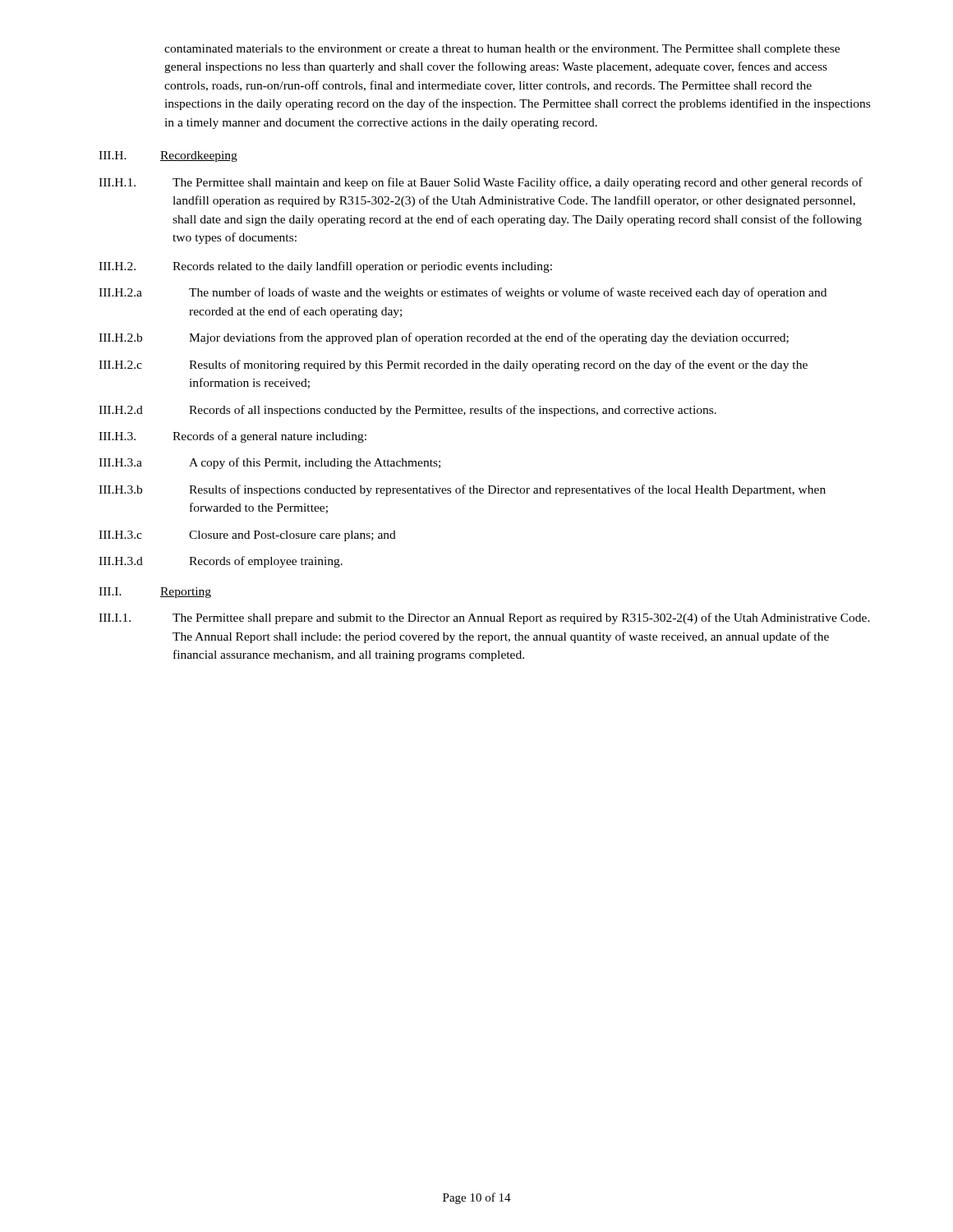
Task: Find the region starting "III.H.1. The Permittee shall maintain and keep"
Action: 485,210
